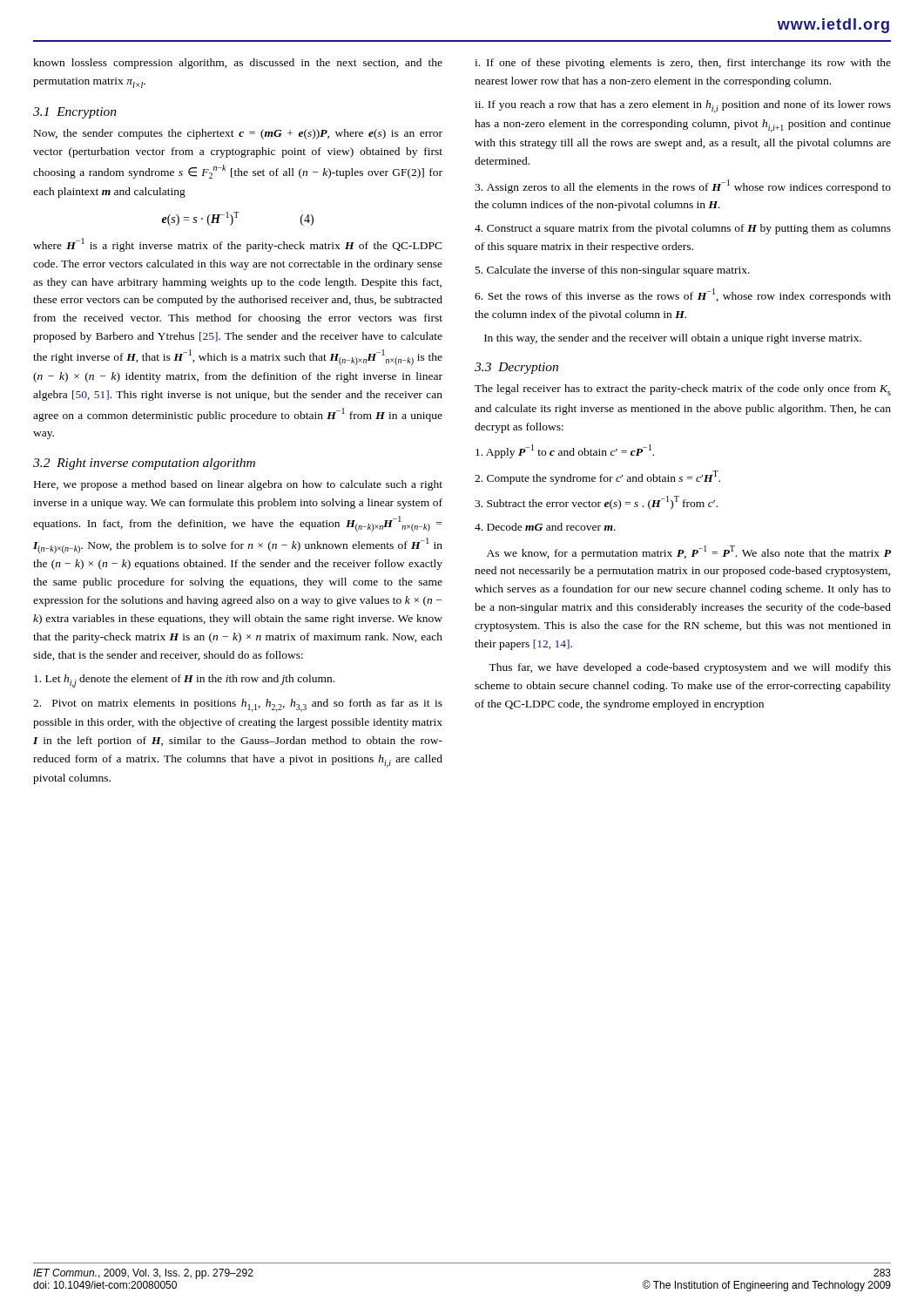Locate the section header containing "3.3 Decryption"
Image resolution: width=924 pixels, height=1307 pixels.
[x=517, y=367]
